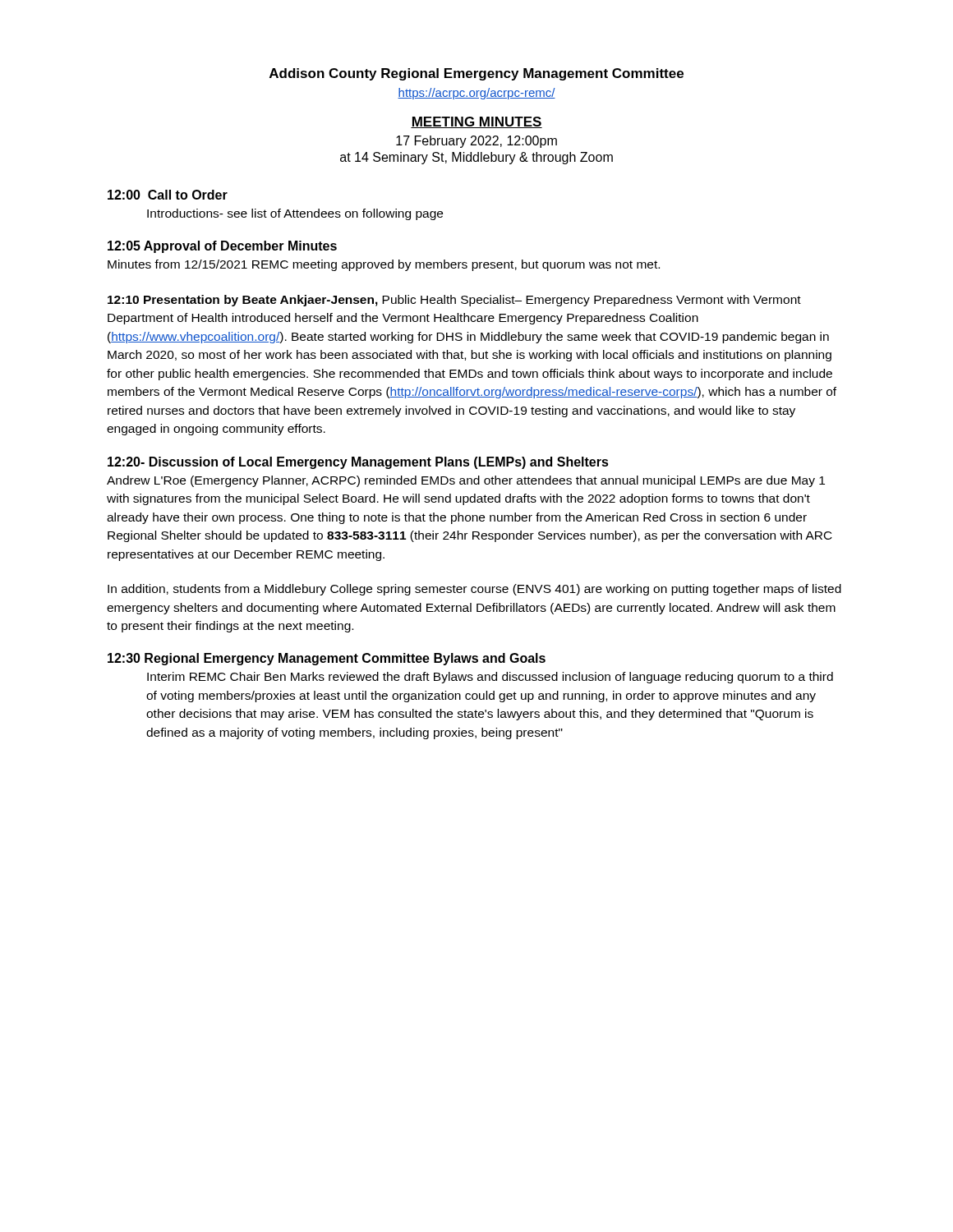Select the passage starting "at 14 Seminary"

point(476,157)
